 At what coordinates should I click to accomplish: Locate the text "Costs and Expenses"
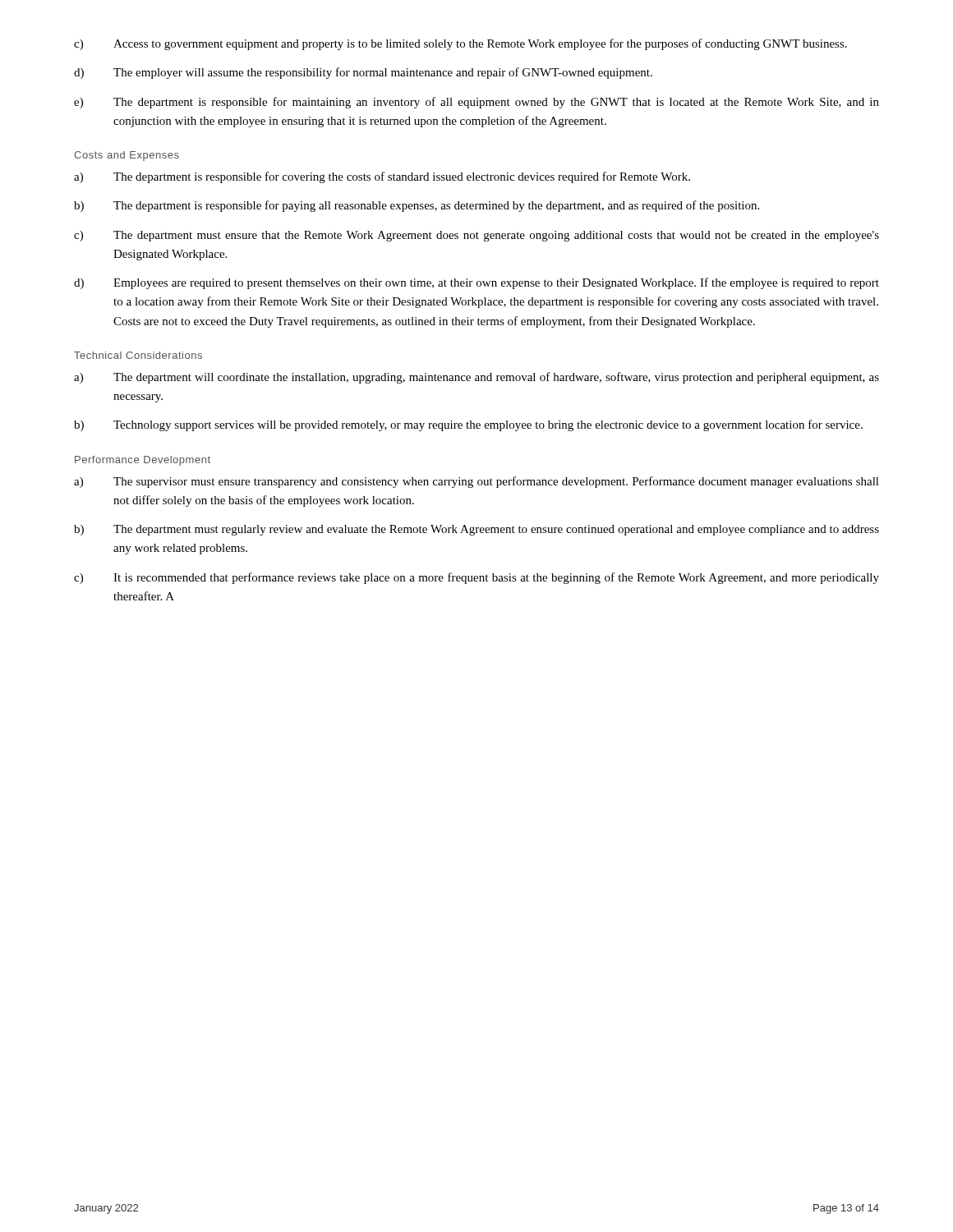(127, 155)
